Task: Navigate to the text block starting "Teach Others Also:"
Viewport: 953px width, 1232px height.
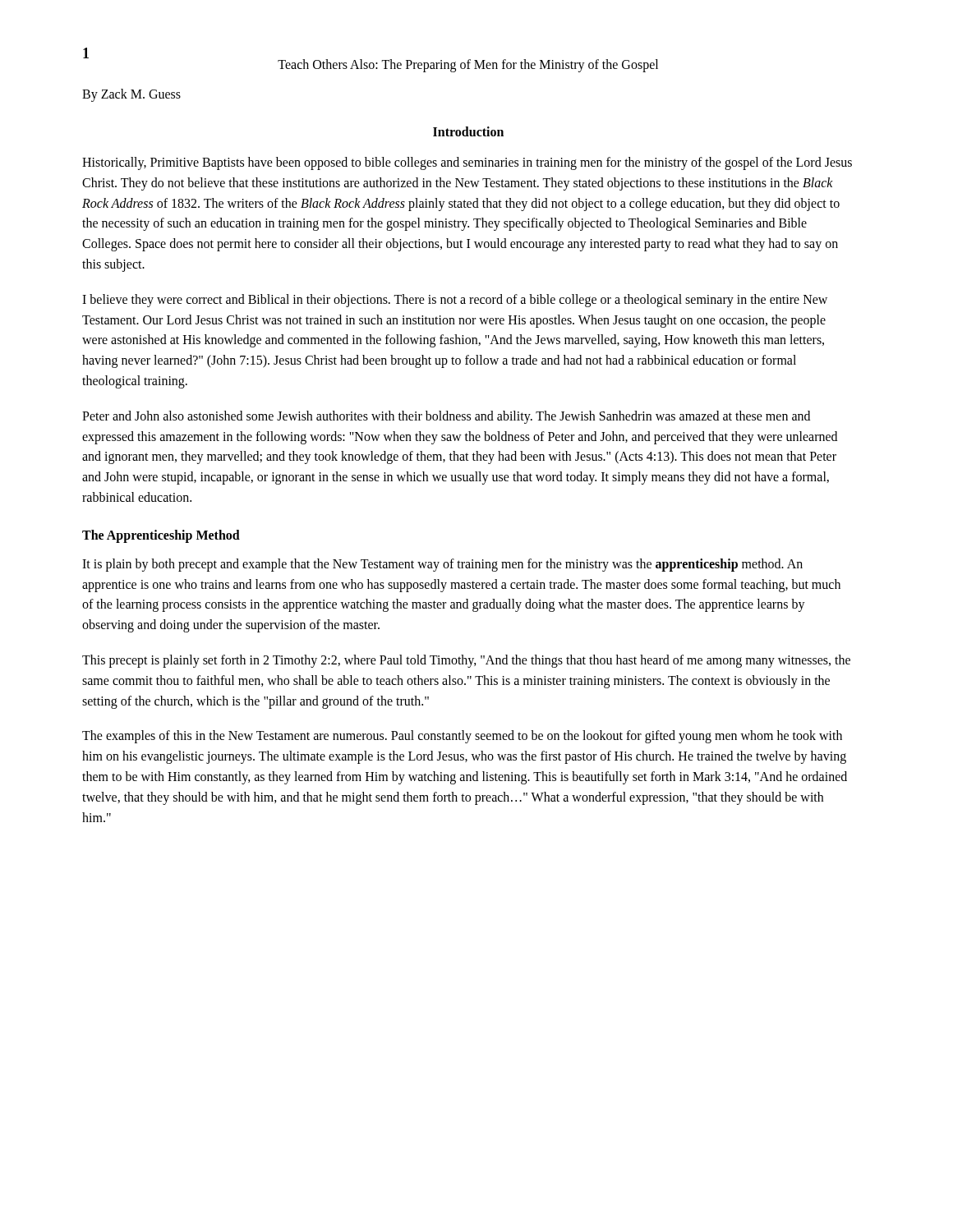Action: pos(468,64)
